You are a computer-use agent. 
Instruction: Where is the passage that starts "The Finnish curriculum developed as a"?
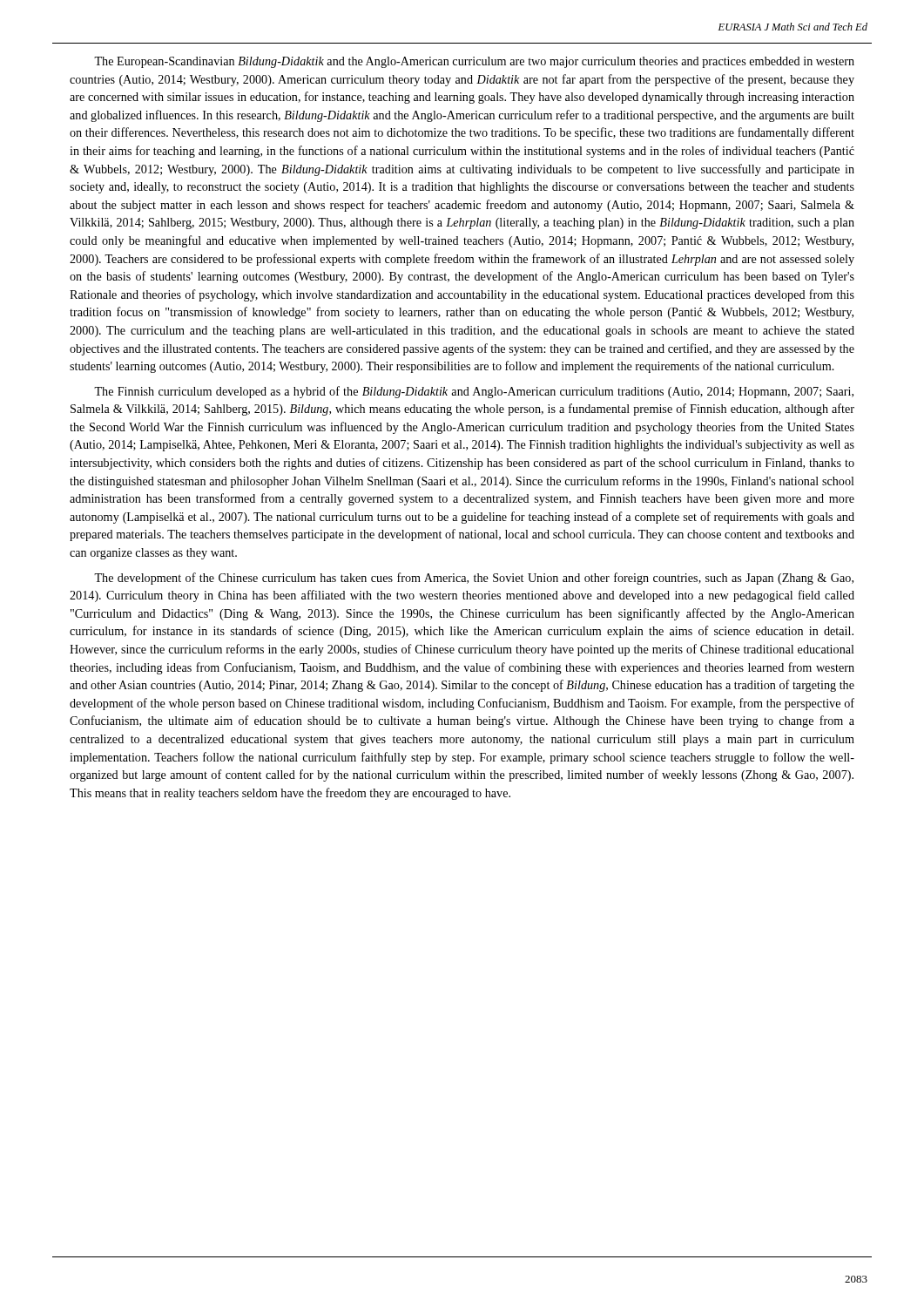point(462,472)
